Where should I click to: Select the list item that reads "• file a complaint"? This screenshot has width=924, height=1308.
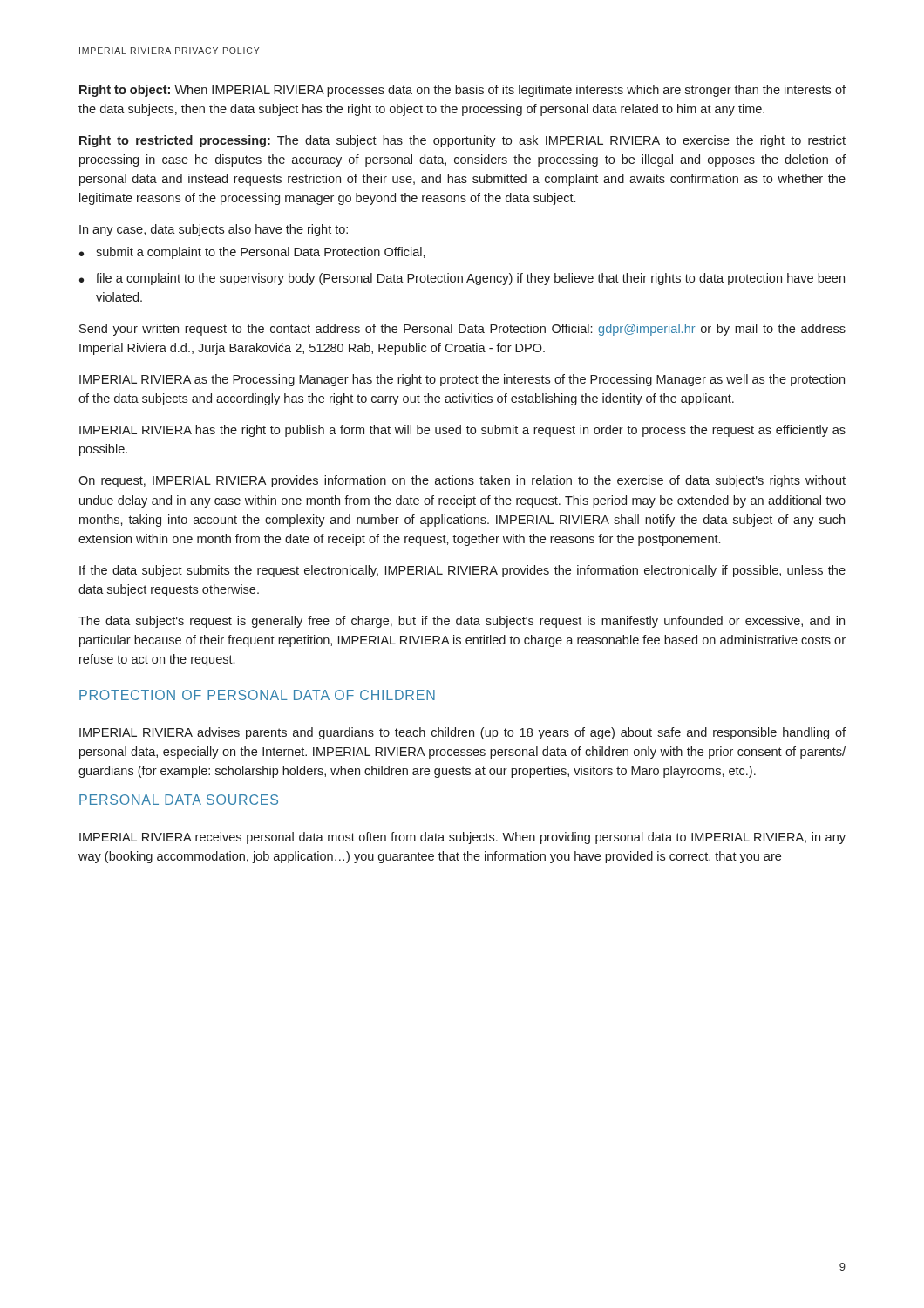[x=462, y=288]
